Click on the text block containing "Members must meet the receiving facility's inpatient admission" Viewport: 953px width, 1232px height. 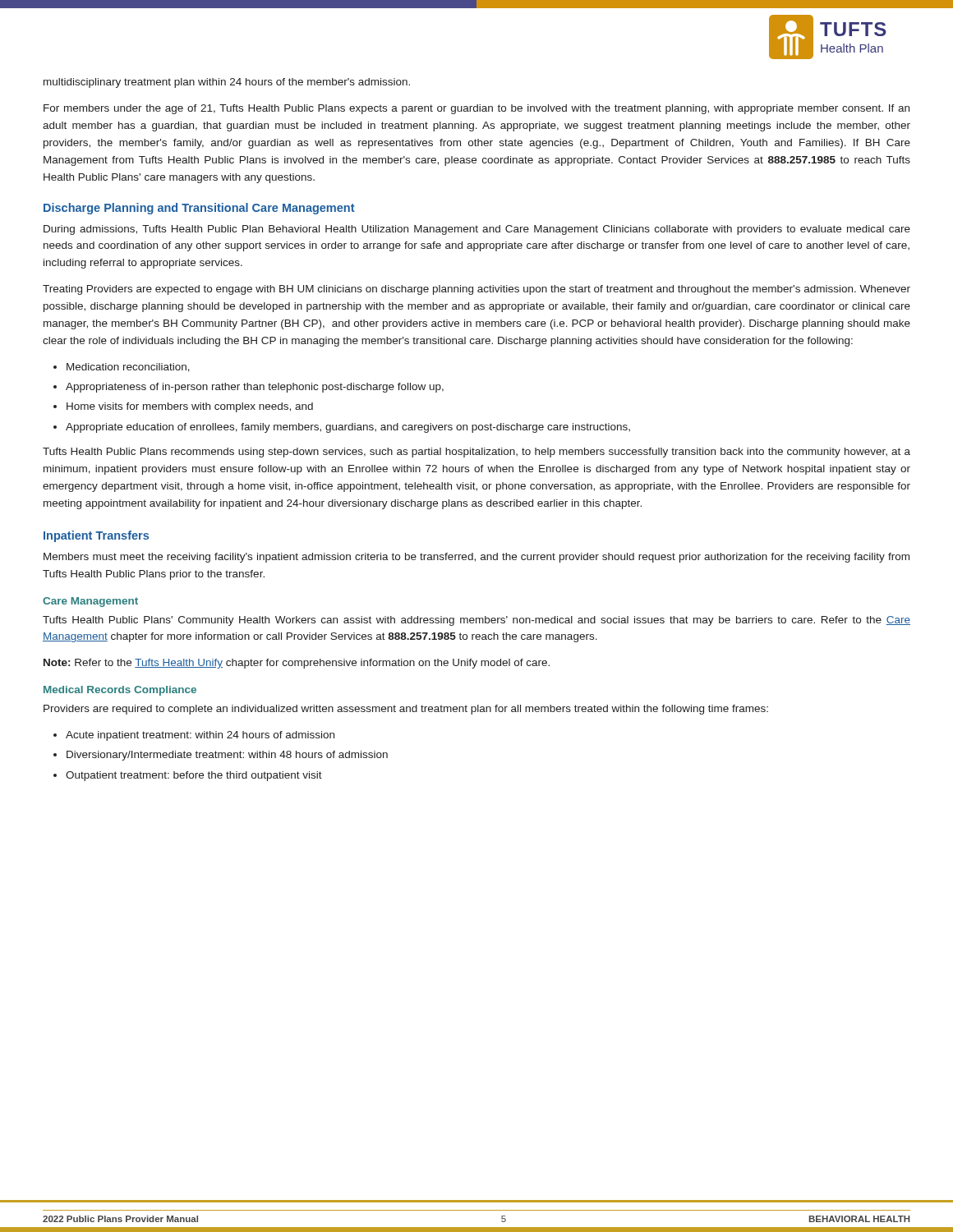click(x=476, y=565)
